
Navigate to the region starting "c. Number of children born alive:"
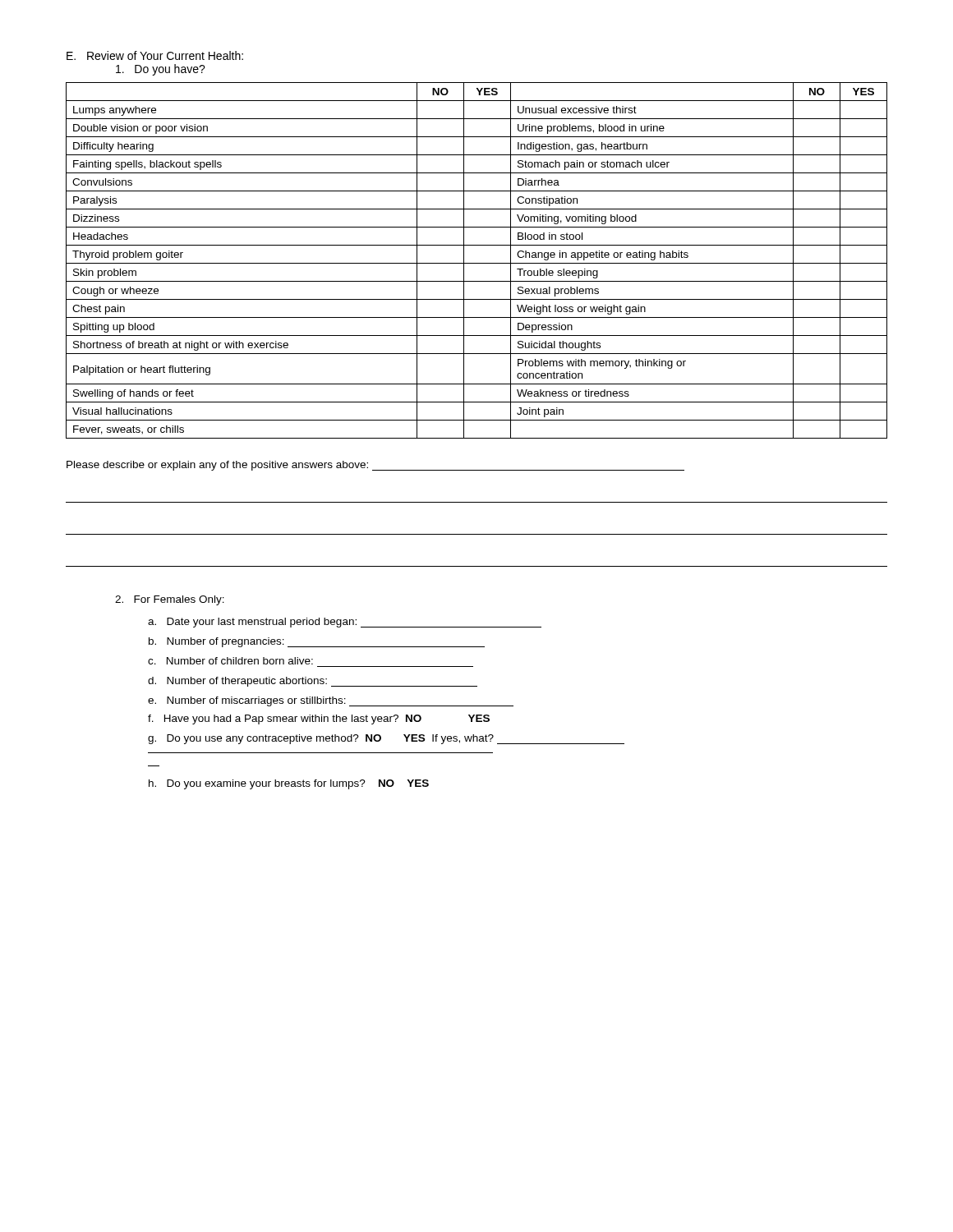point(310,660)
